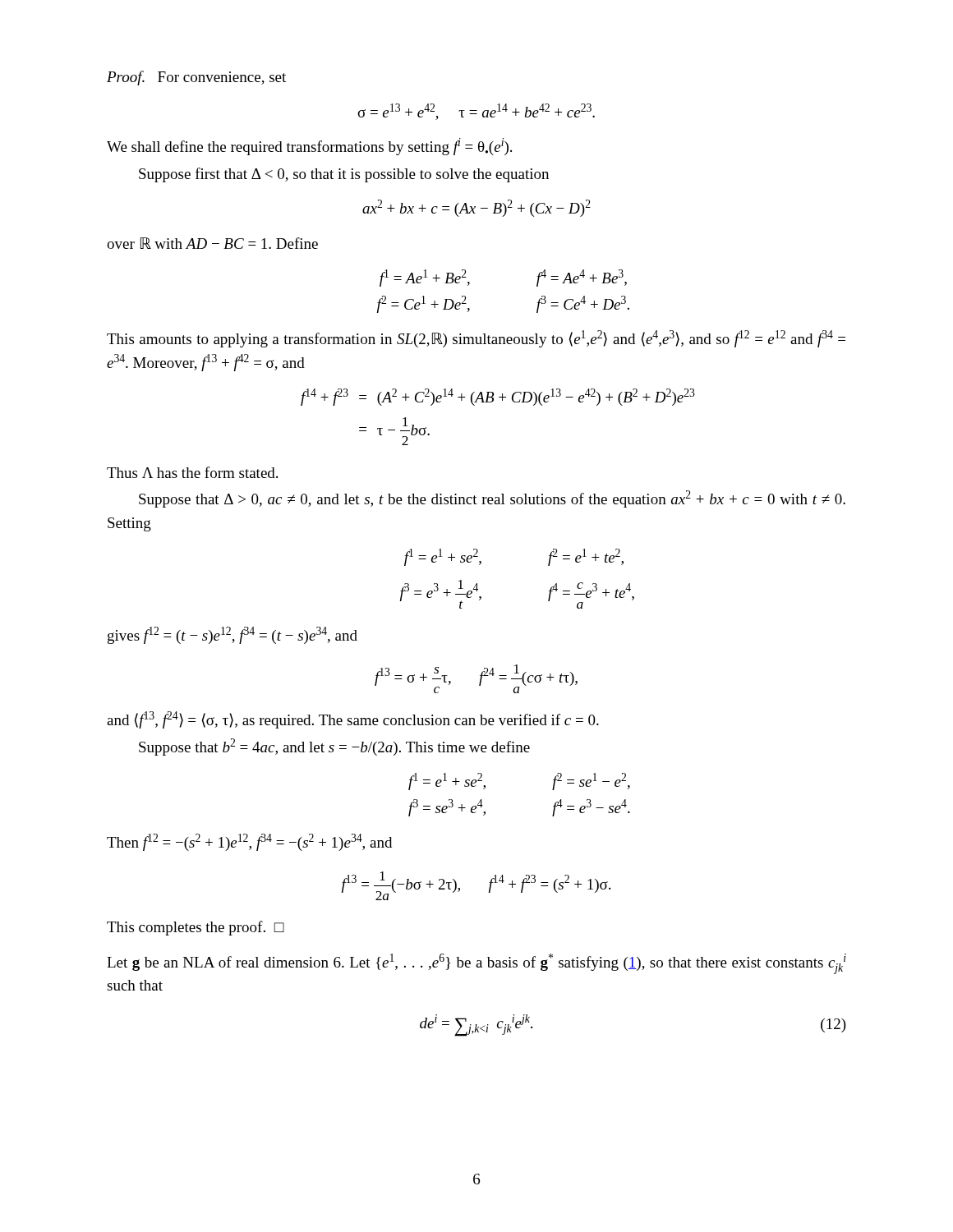Click on the block starting "Then f12 ="
This screenshot has height=1232, width=953.
[250, 842]
